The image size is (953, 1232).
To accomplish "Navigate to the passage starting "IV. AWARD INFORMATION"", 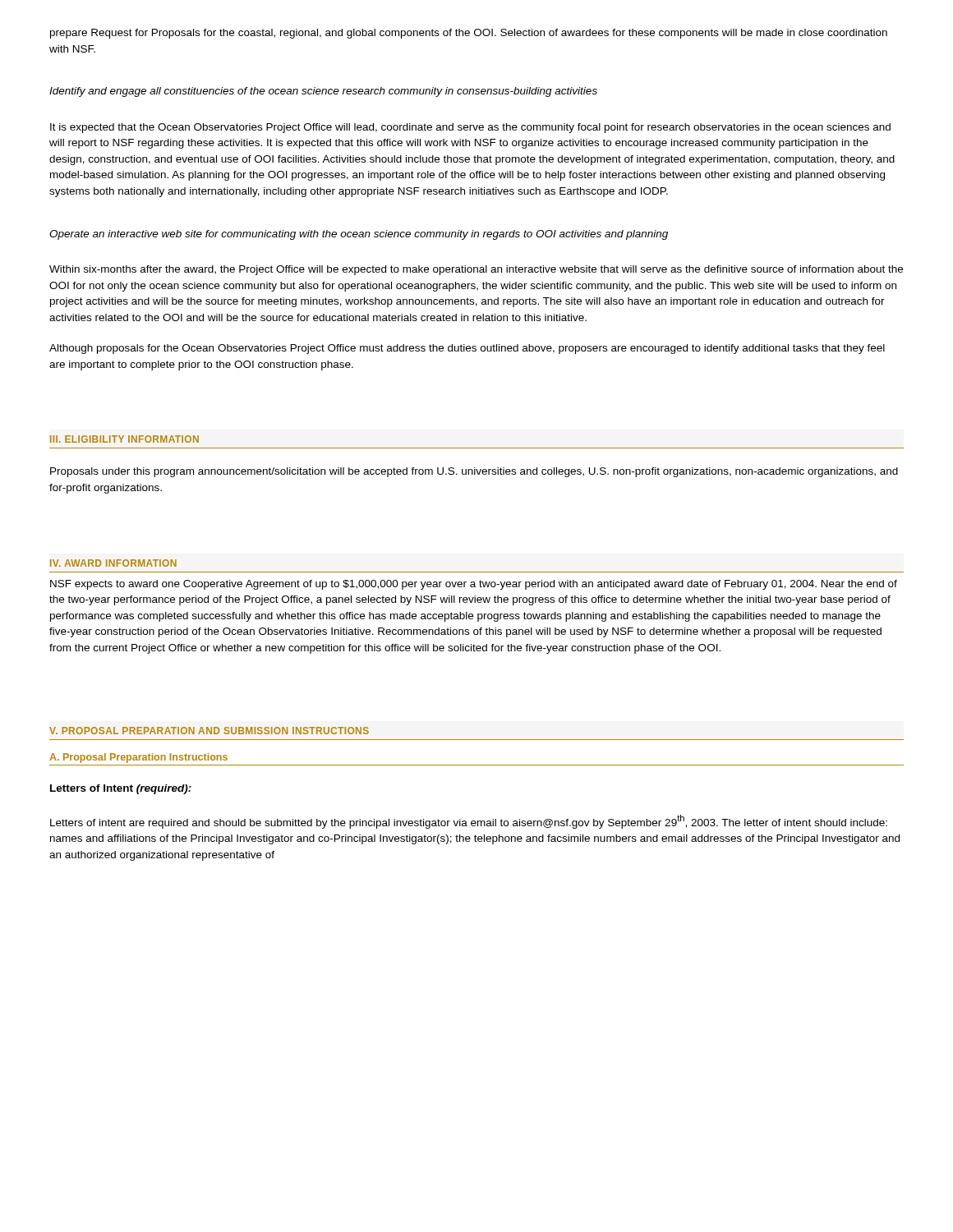I will [x=113, y=563].
